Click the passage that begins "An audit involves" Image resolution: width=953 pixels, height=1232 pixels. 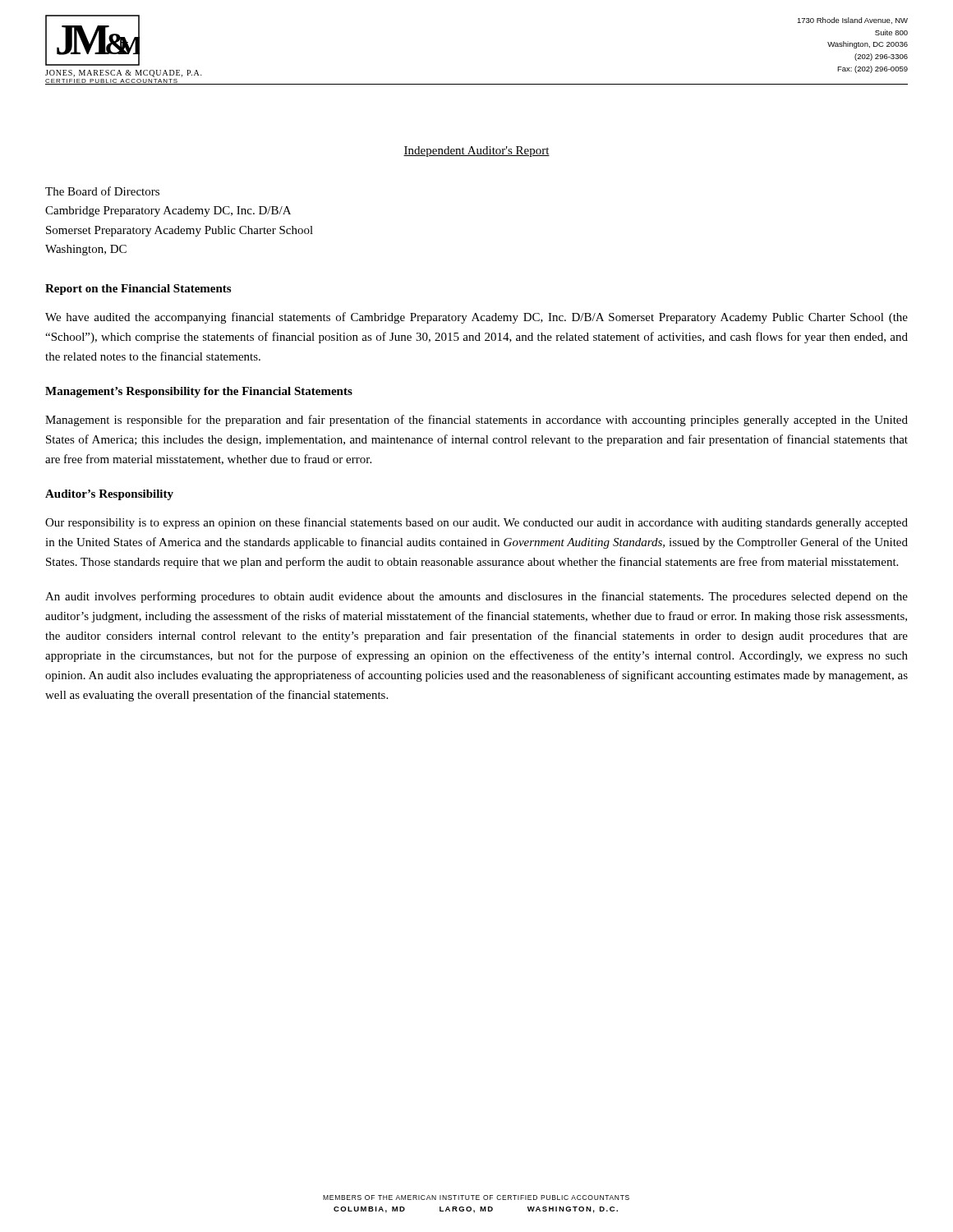[x=476, y=646]
